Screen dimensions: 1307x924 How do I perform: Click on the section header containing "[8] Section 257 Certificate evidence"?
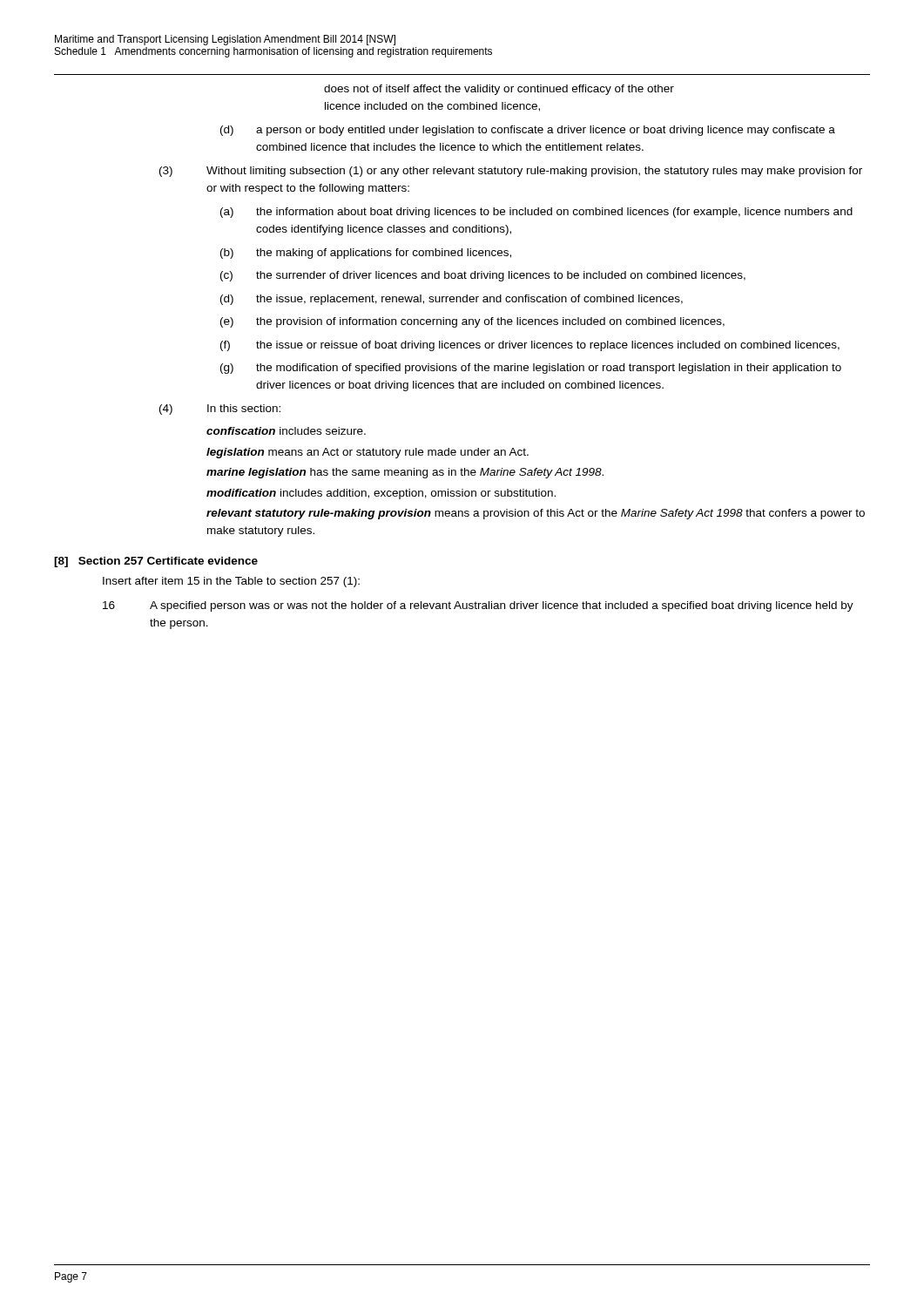[156, 561]
